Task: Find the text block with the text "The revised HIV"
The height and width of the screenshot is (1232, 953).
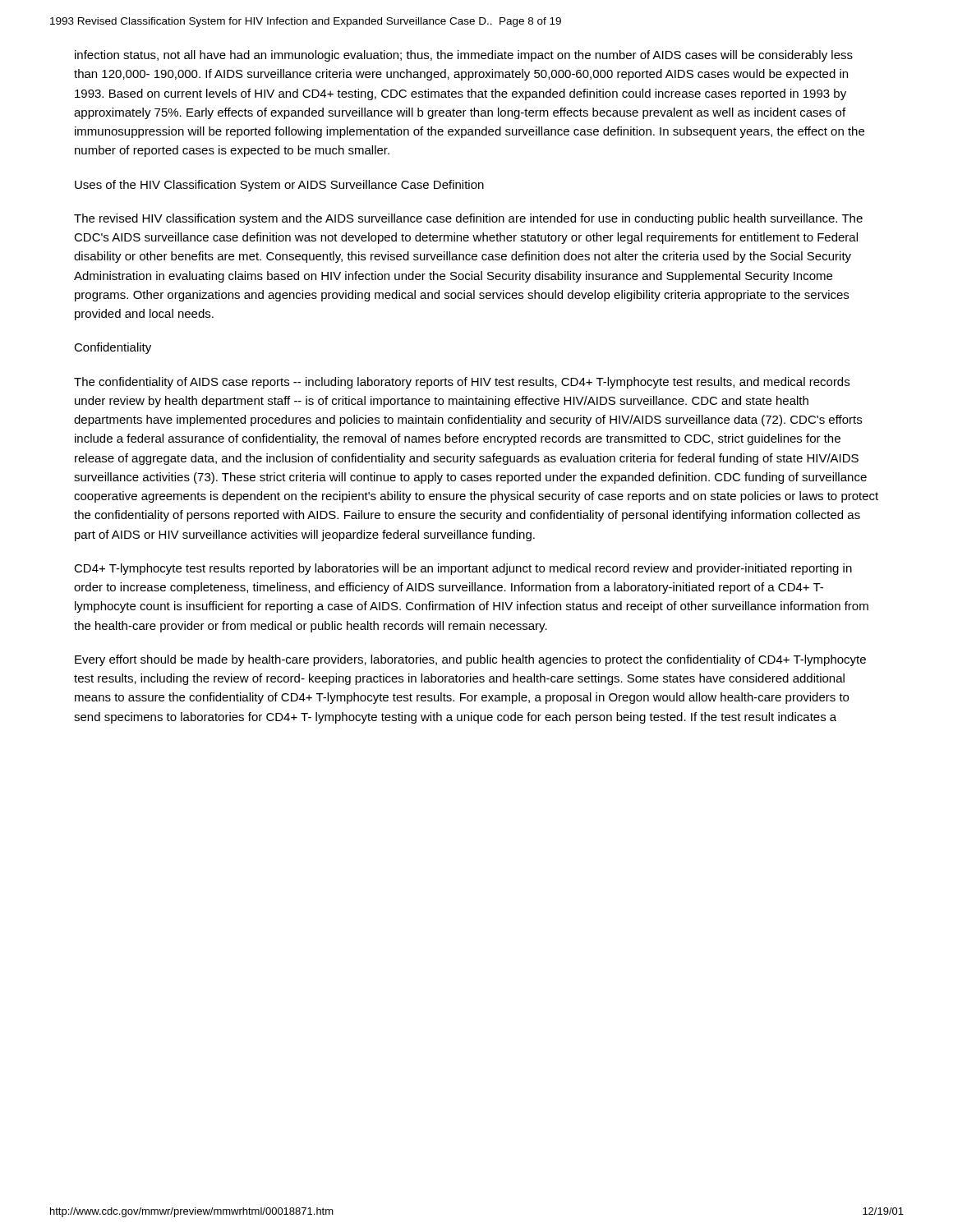Action: (468, 266)
